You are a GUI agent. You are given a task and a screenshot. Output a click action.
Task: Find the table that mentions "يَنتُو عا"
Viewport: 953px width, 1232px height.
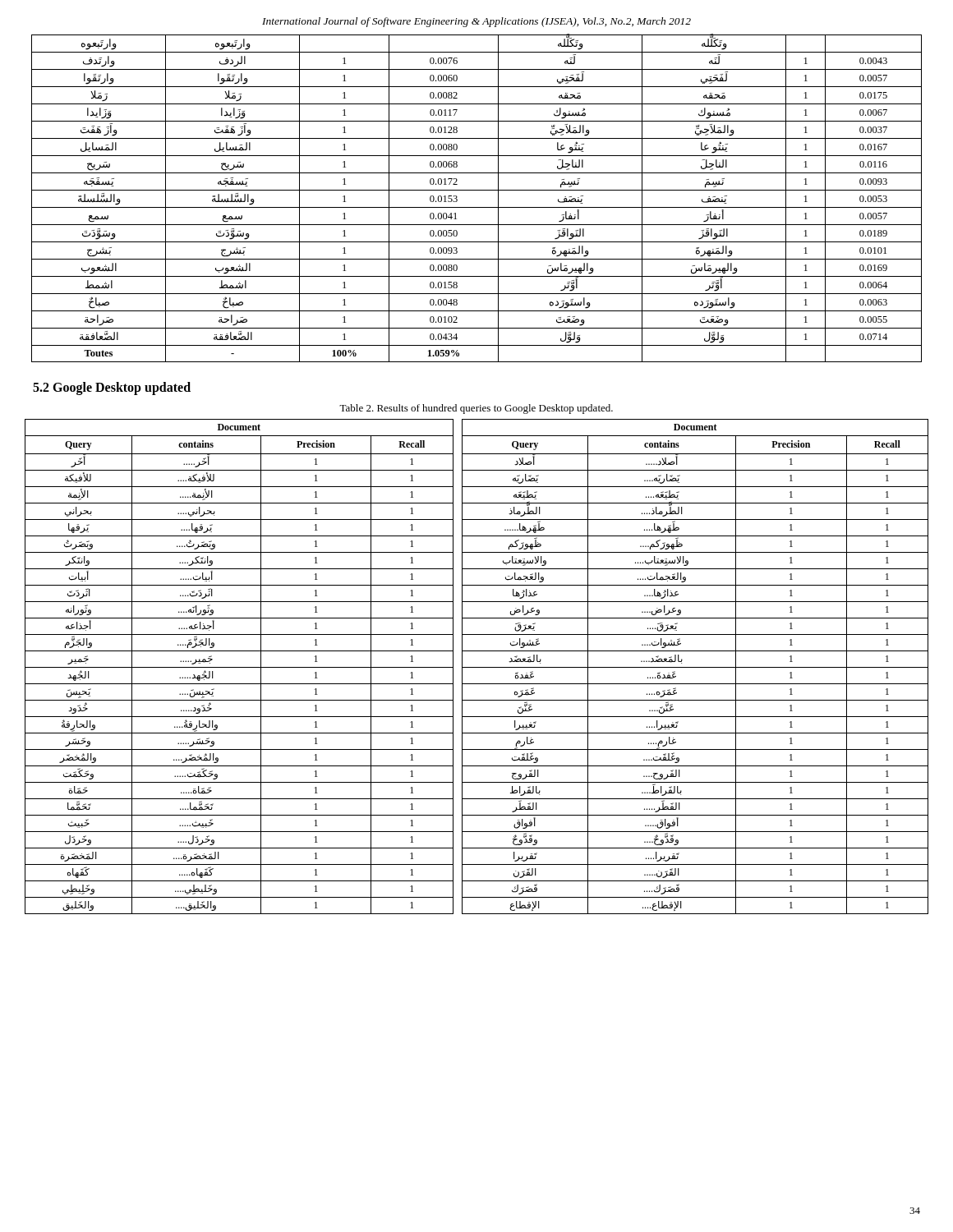click(x=476, y=198)
